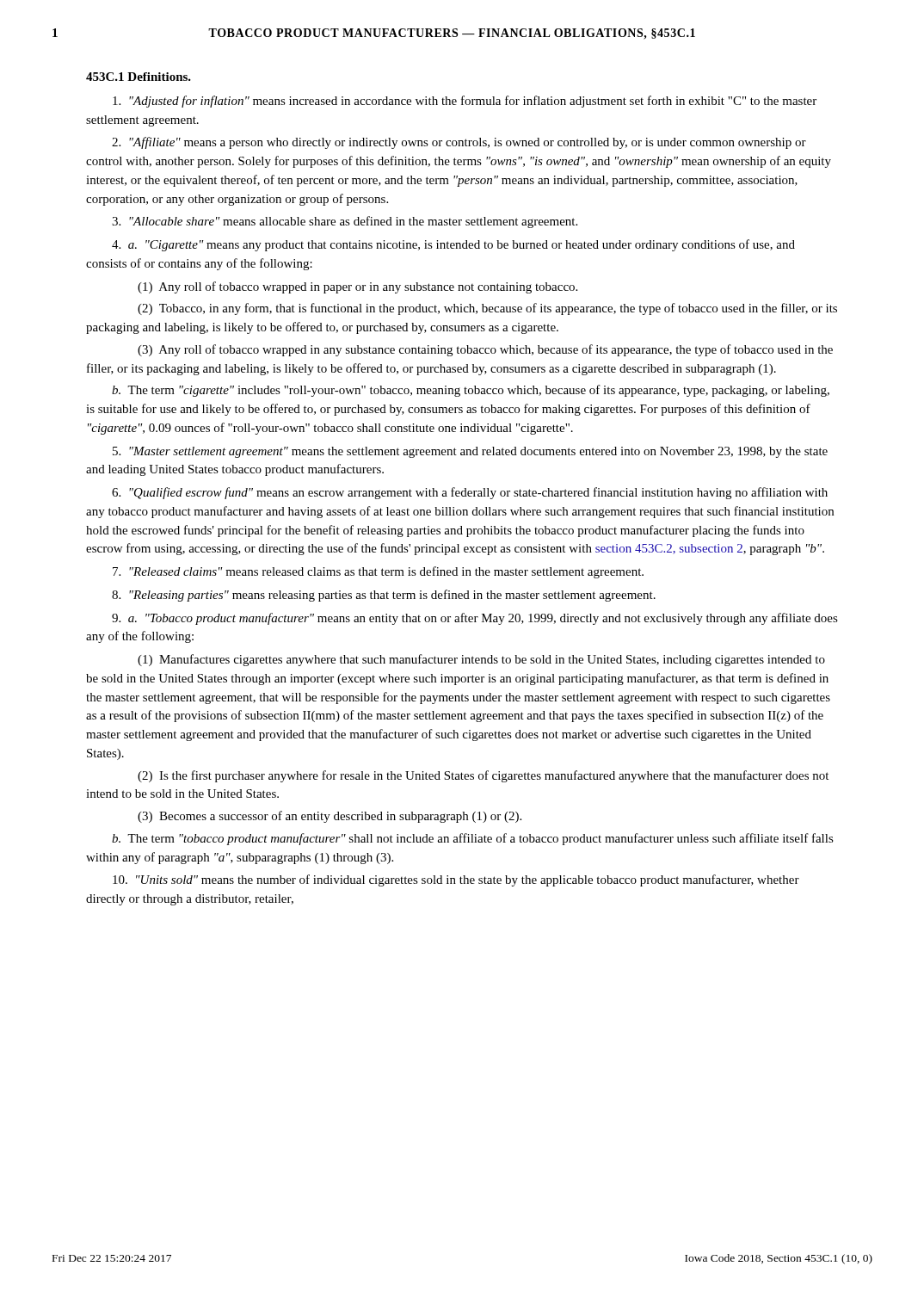This screenshot has width=924, height=1291.
Task: Point to the region starting "a. "Cigarette" means any product that contains"
Action: tap(440, 254)
